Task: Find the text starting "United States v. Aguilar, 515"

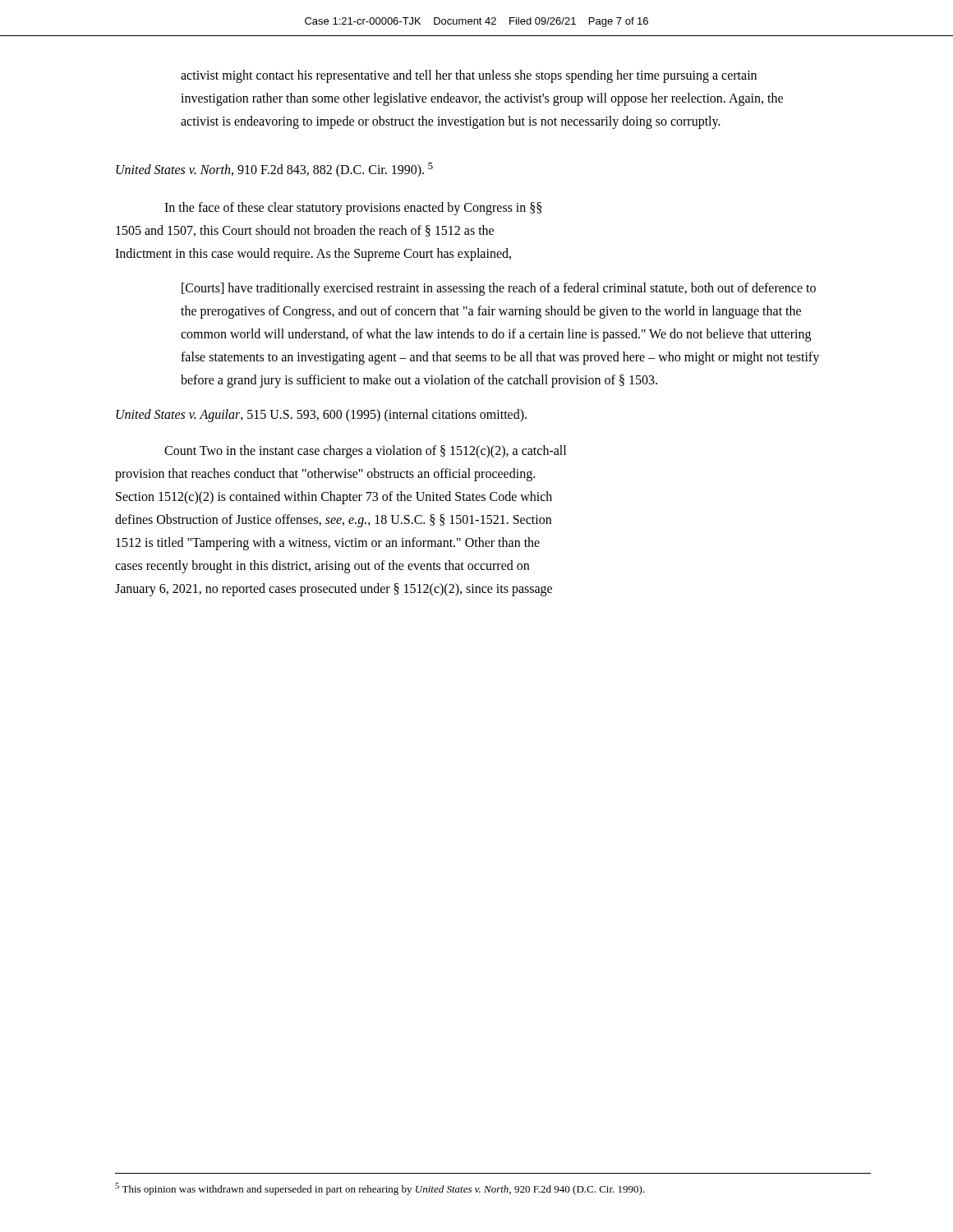Action: tap(321, 415)
